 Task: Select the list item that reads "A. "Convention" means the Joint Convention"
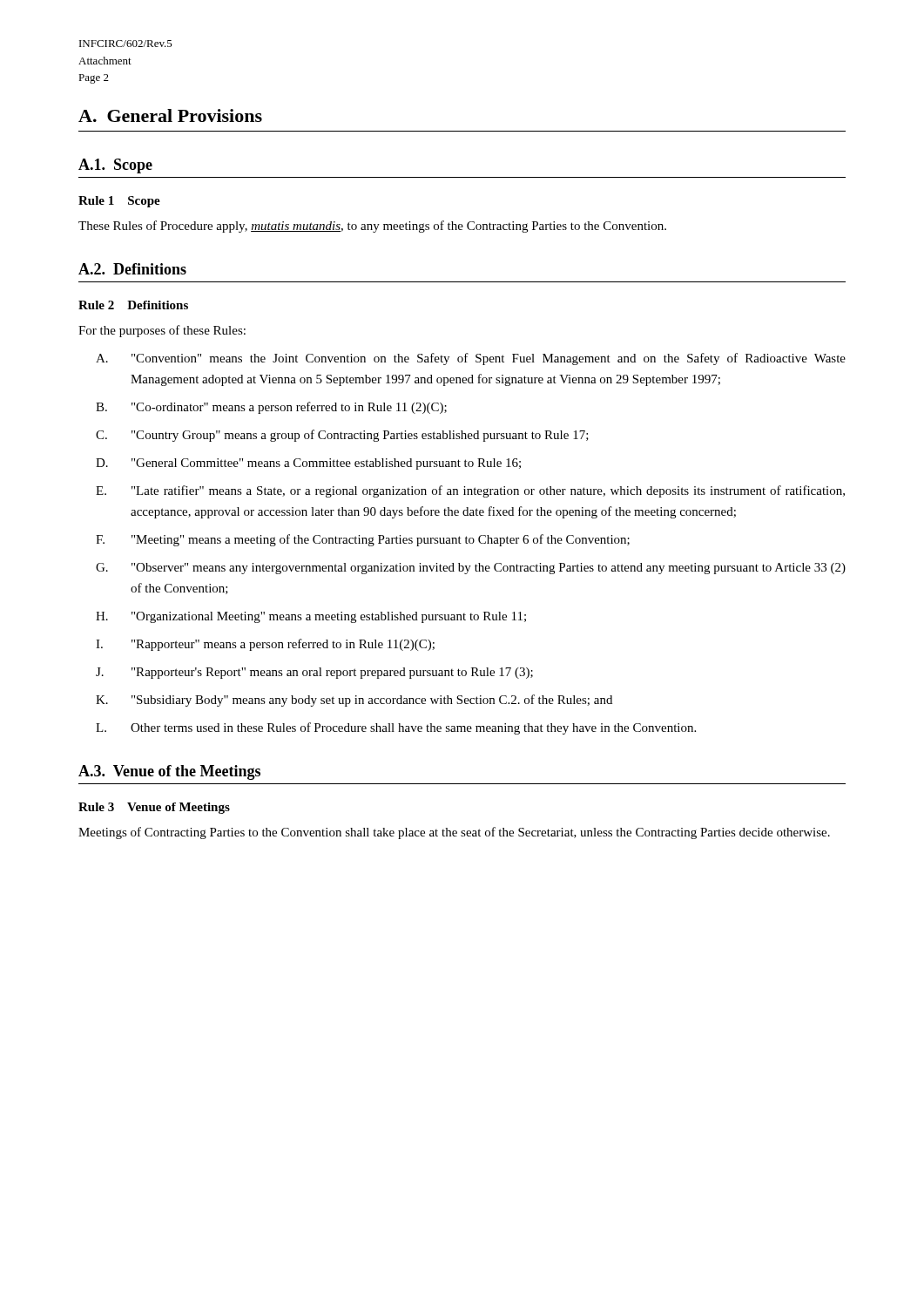coord(462,369)
